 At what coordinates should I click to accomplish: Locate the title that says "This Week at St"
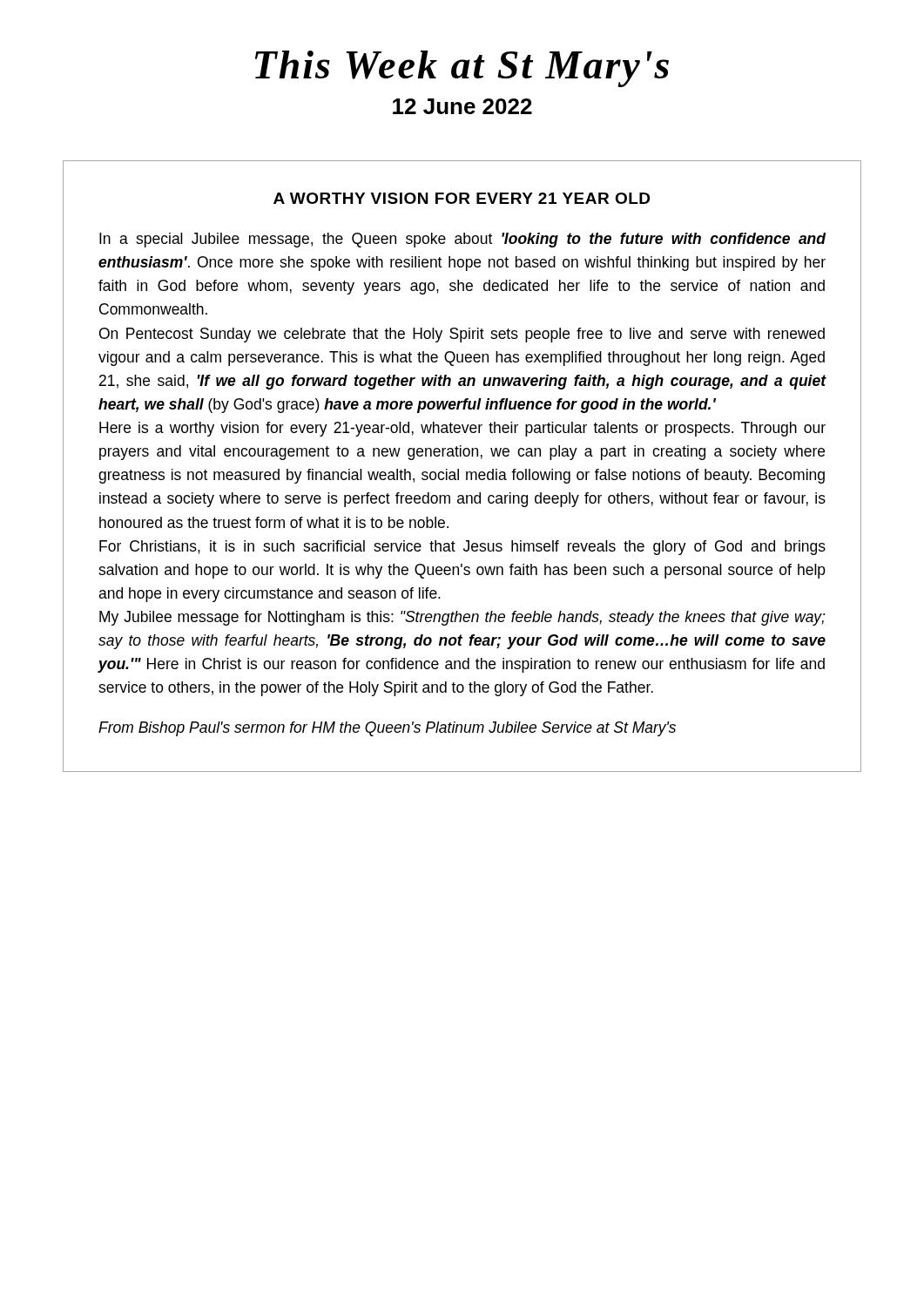(x=462, y=65)
